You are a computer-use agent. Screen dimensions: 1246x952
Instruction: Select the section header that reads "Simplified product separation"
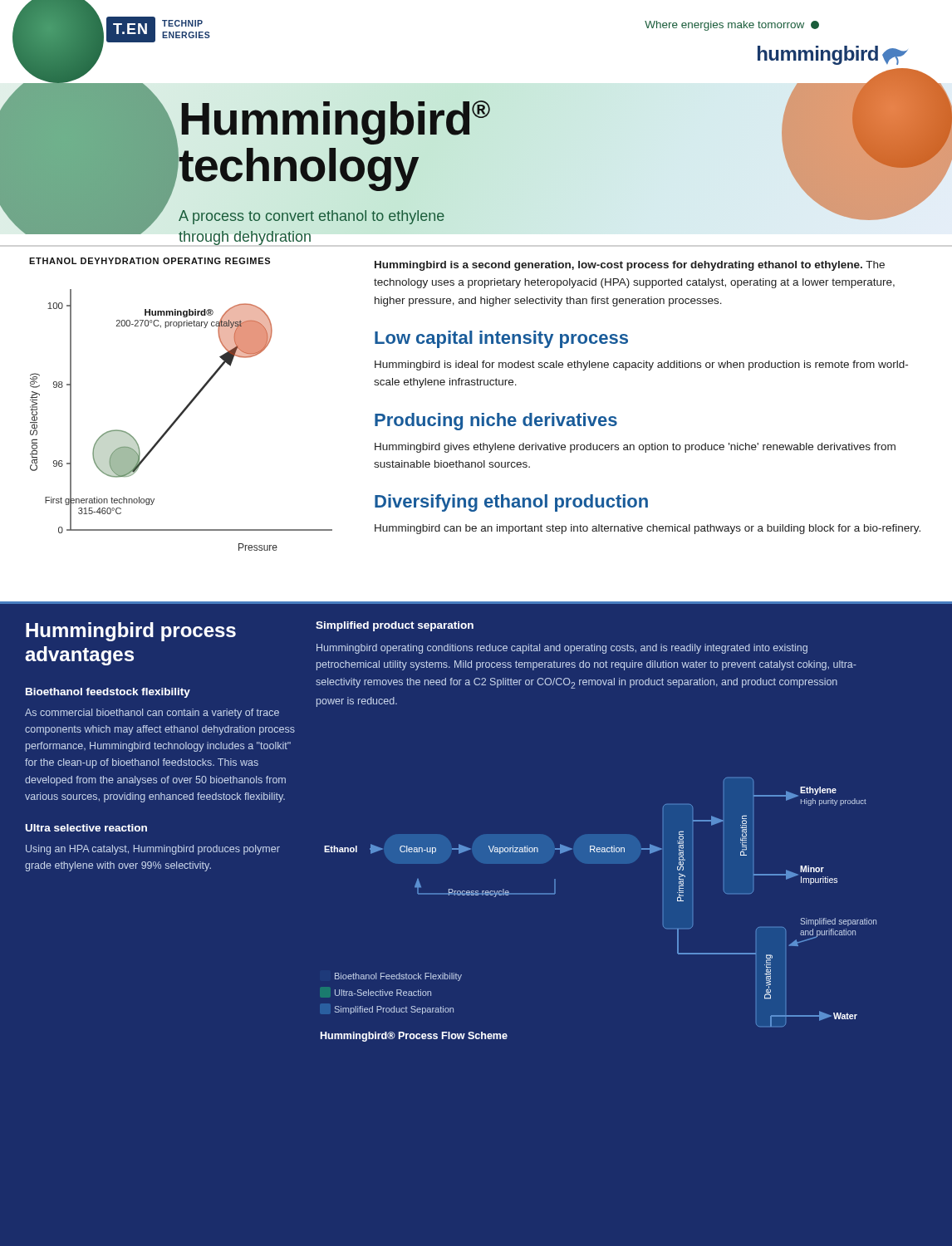pos(395,625)
